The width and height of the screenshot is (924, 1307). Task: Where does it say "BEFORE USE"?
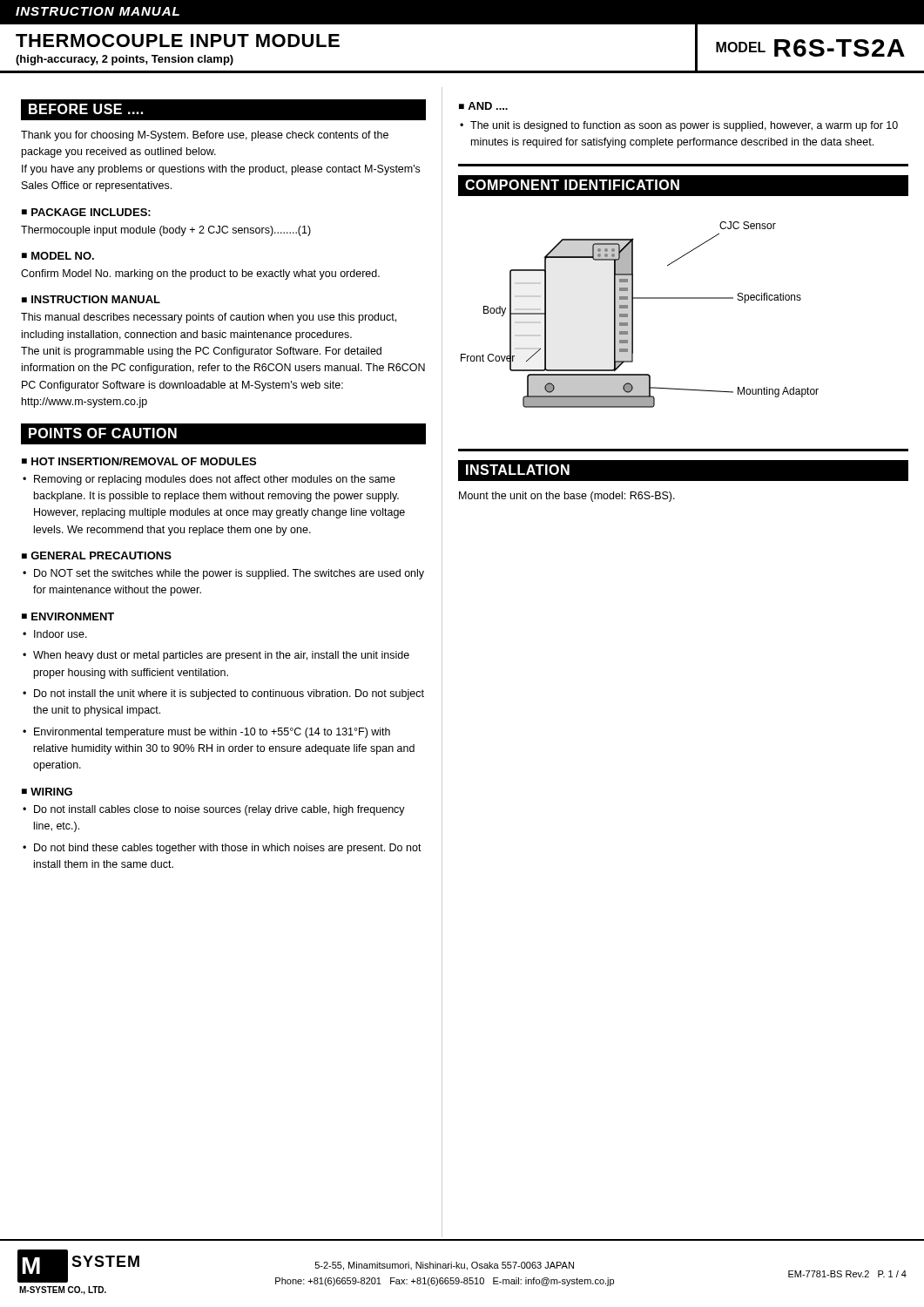pos(223,110)
